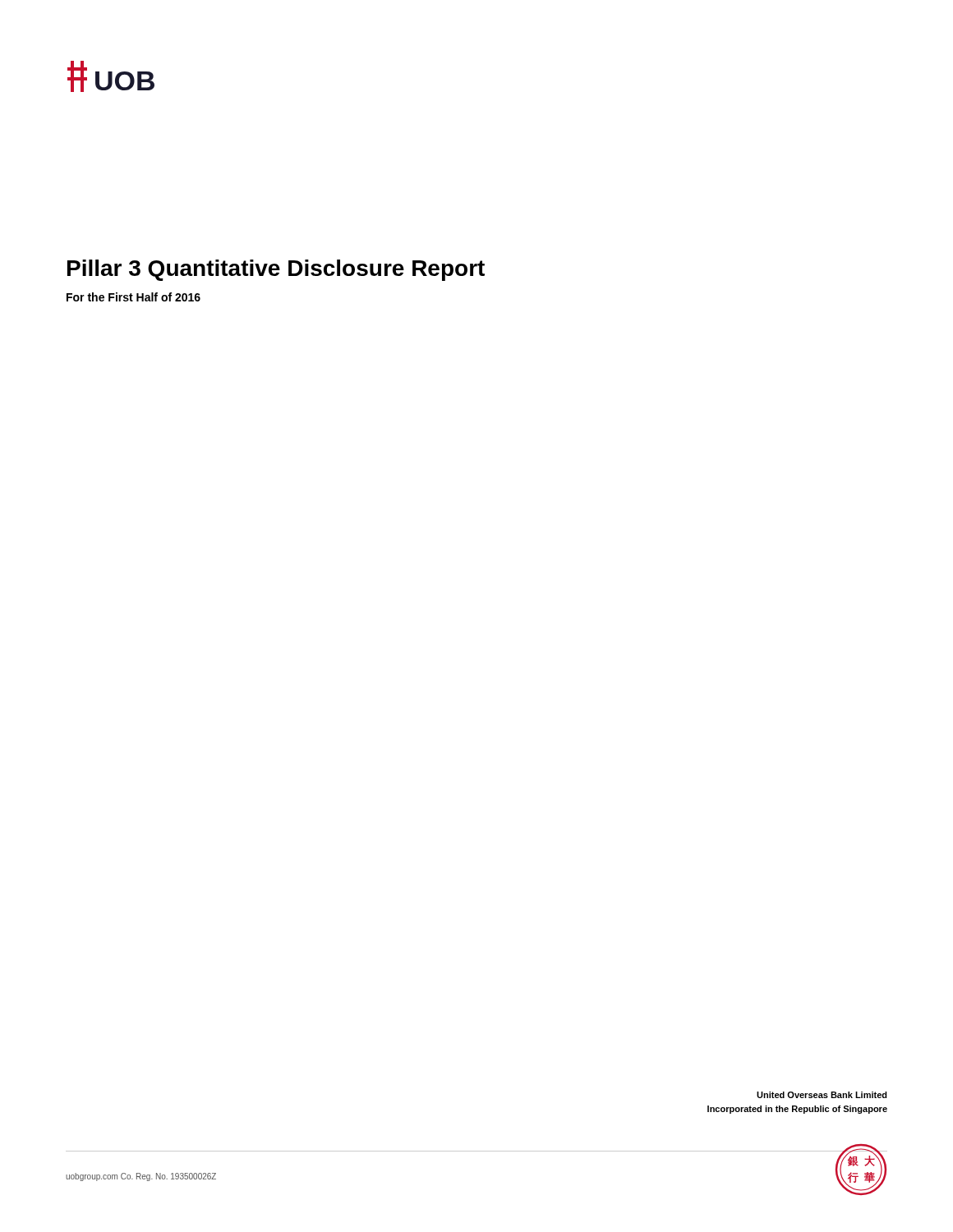Image resolution: width=953 pixels, height=1232 pixels.
Task: Locate the title with the text "Pillar 3 Quantitative Disclosure"
Action: (x=275, y=279)
